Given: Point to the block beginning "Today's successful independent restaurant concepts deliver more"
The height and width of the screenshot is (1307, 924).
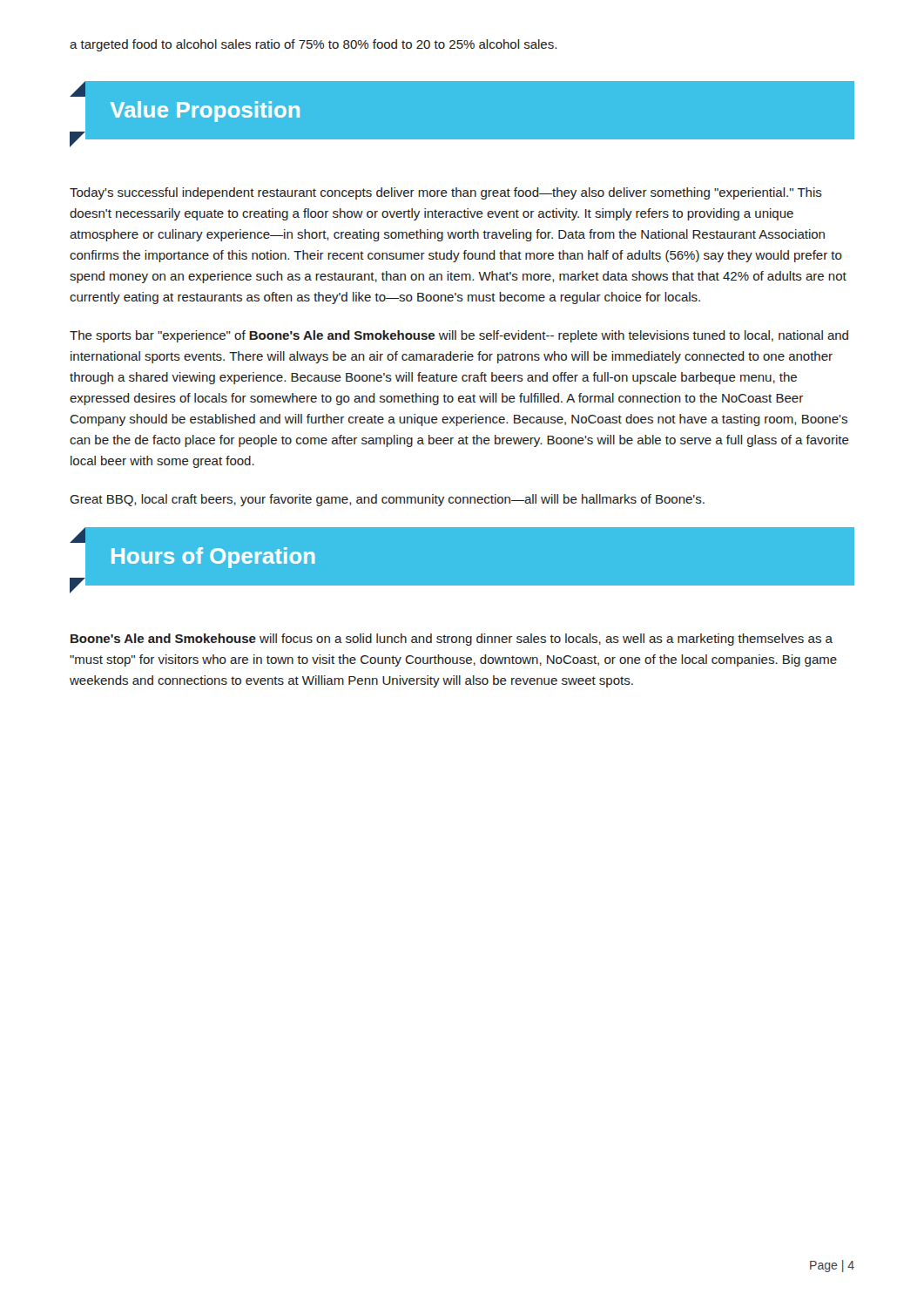Looking at the screenshot, I should 458,244.
